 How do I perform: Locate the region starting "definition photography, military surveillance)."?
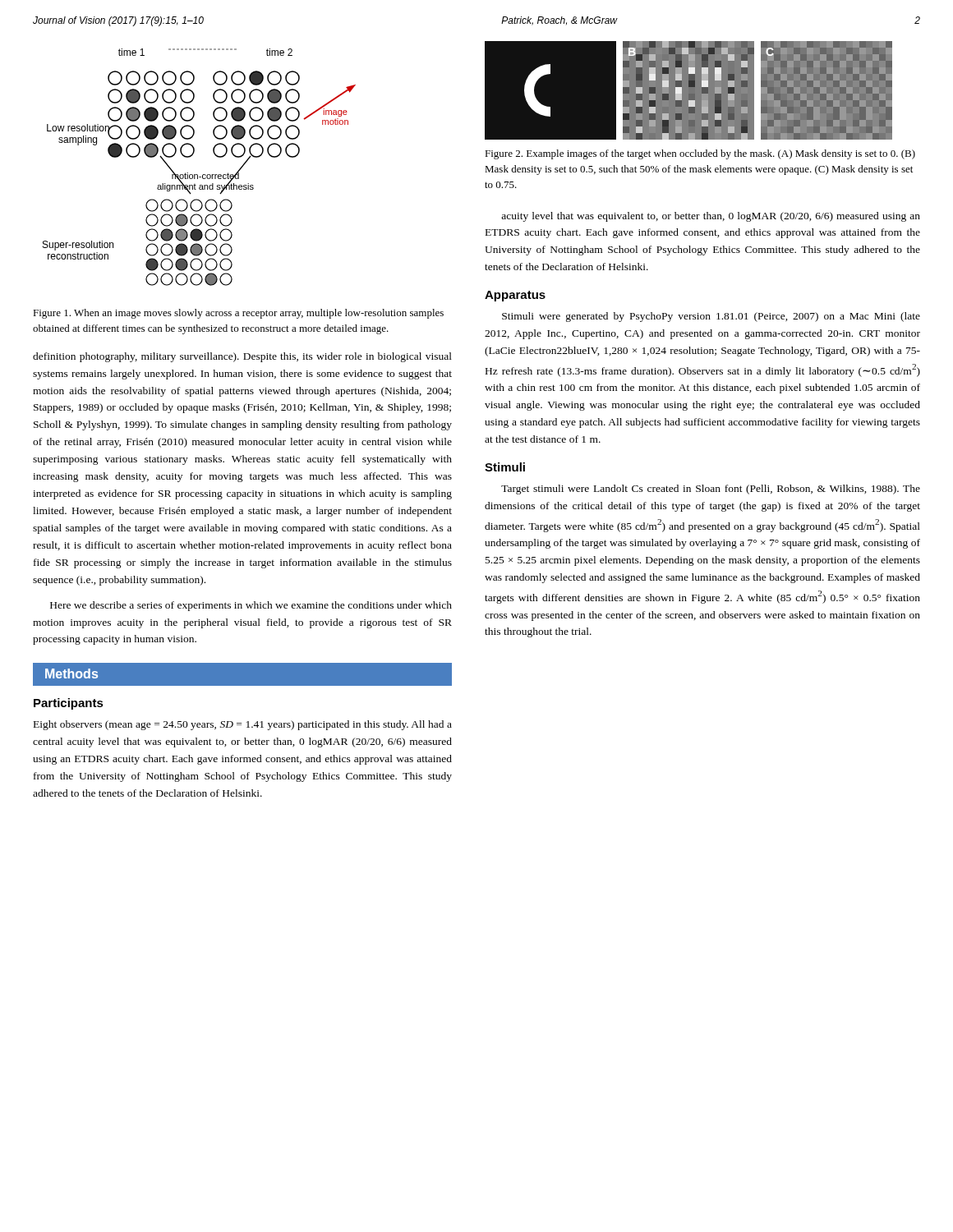coord(242,498)
